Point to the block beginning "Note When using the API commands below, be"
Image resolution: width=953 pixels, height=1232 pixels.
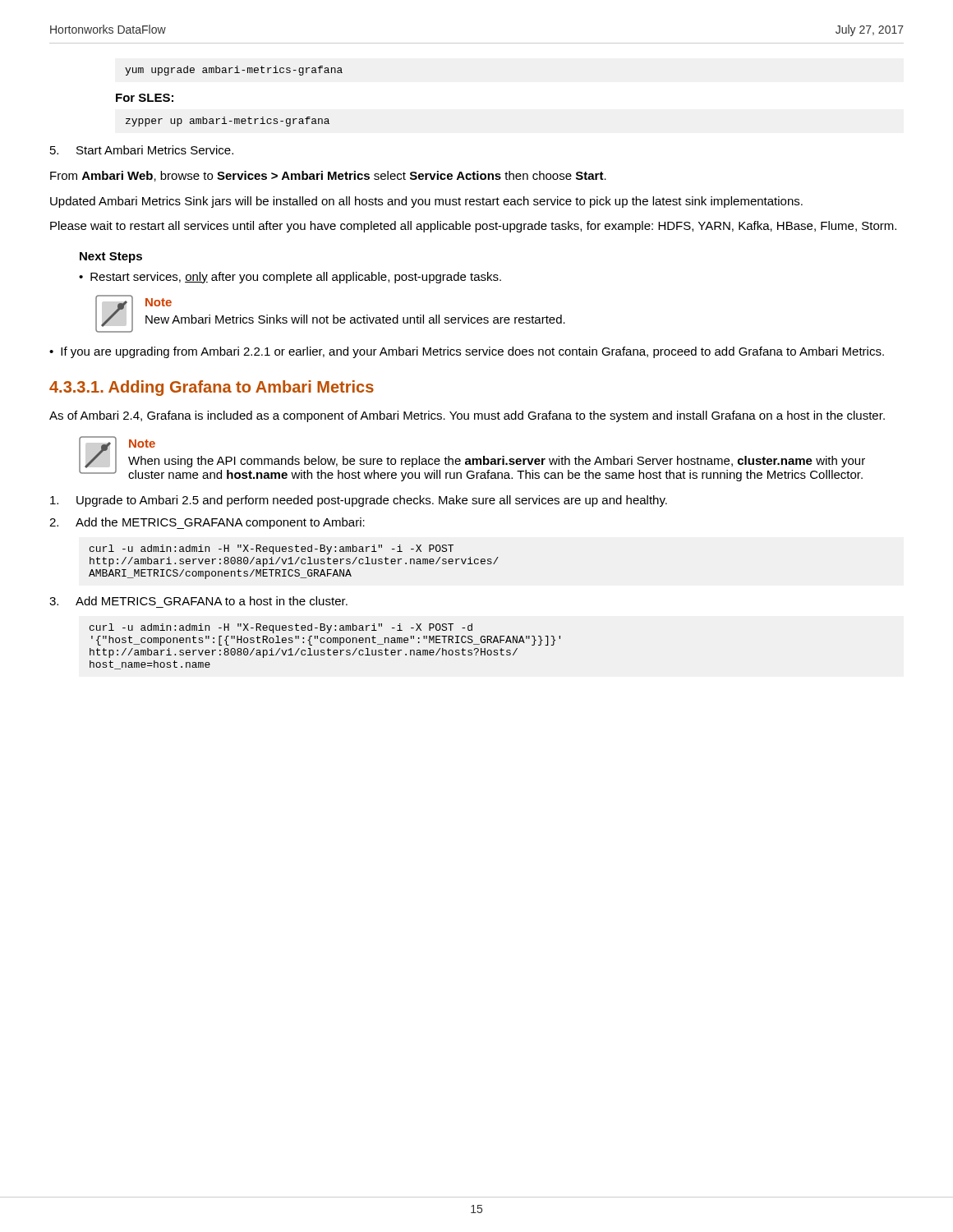click(x=516, y=459)
